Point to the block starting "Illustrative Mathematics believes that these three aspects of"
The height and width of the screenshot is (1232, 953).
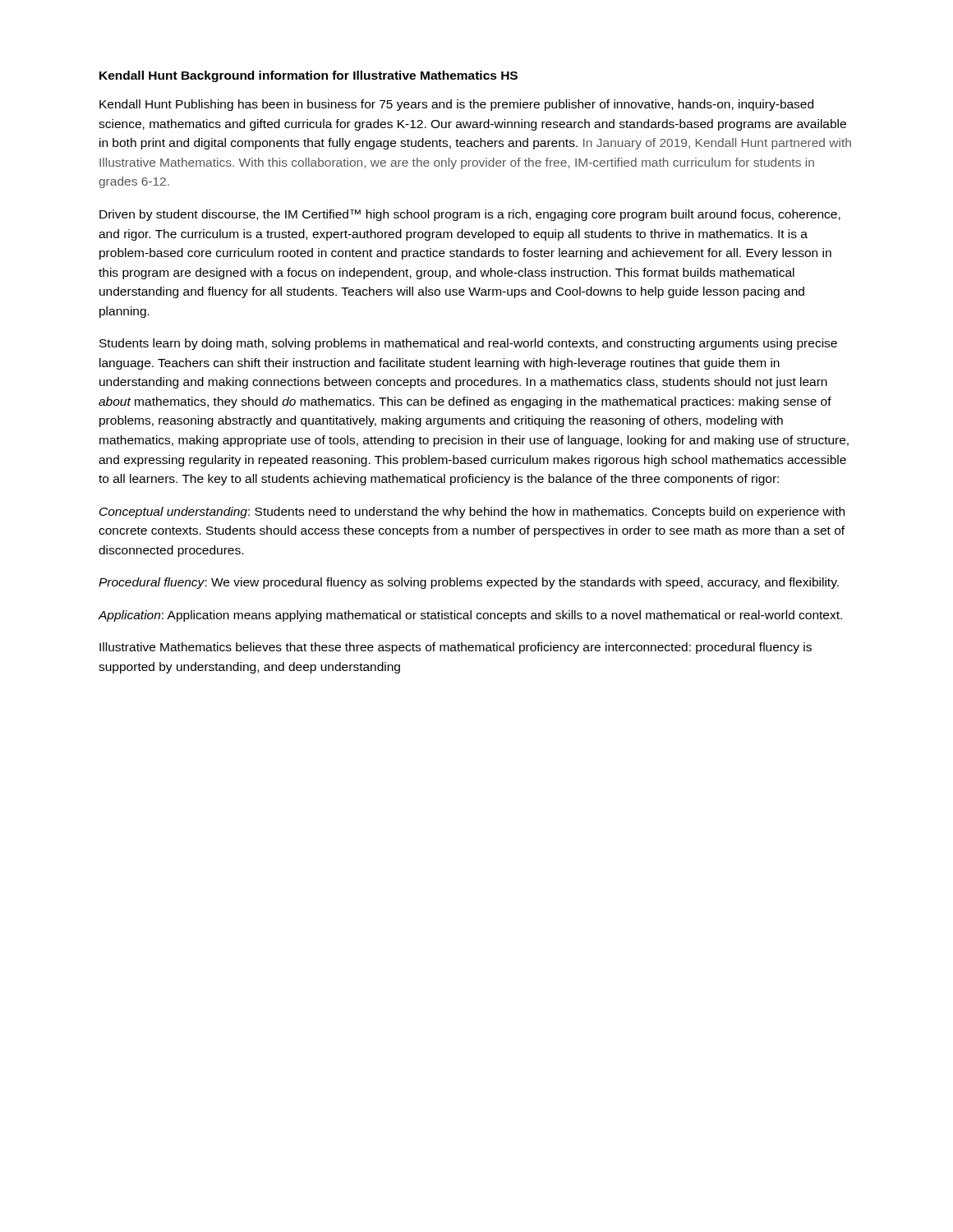pos(455,657)
